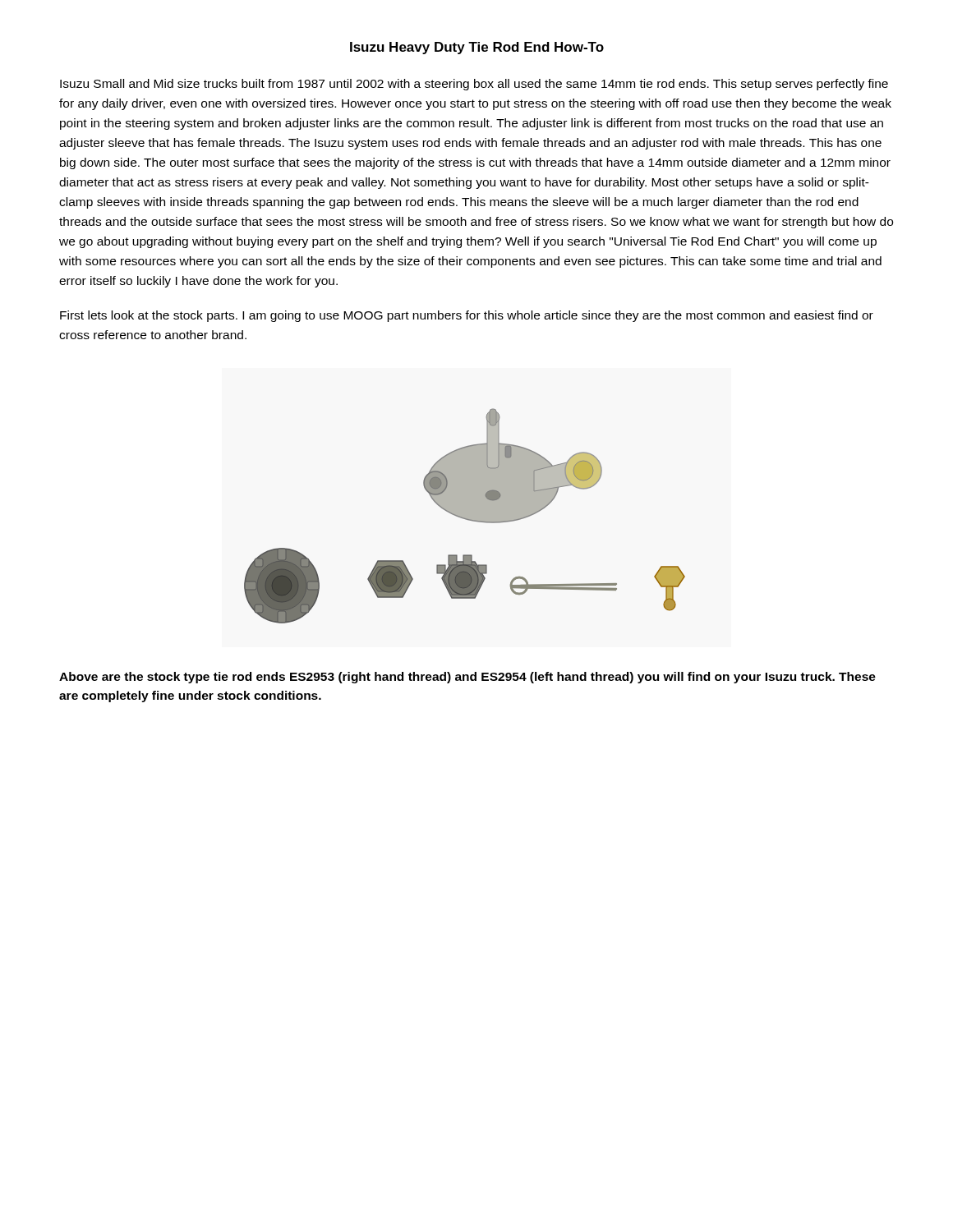
Task: Select the element starting "First lets look at the stock parts."
Action: (466, 325)
